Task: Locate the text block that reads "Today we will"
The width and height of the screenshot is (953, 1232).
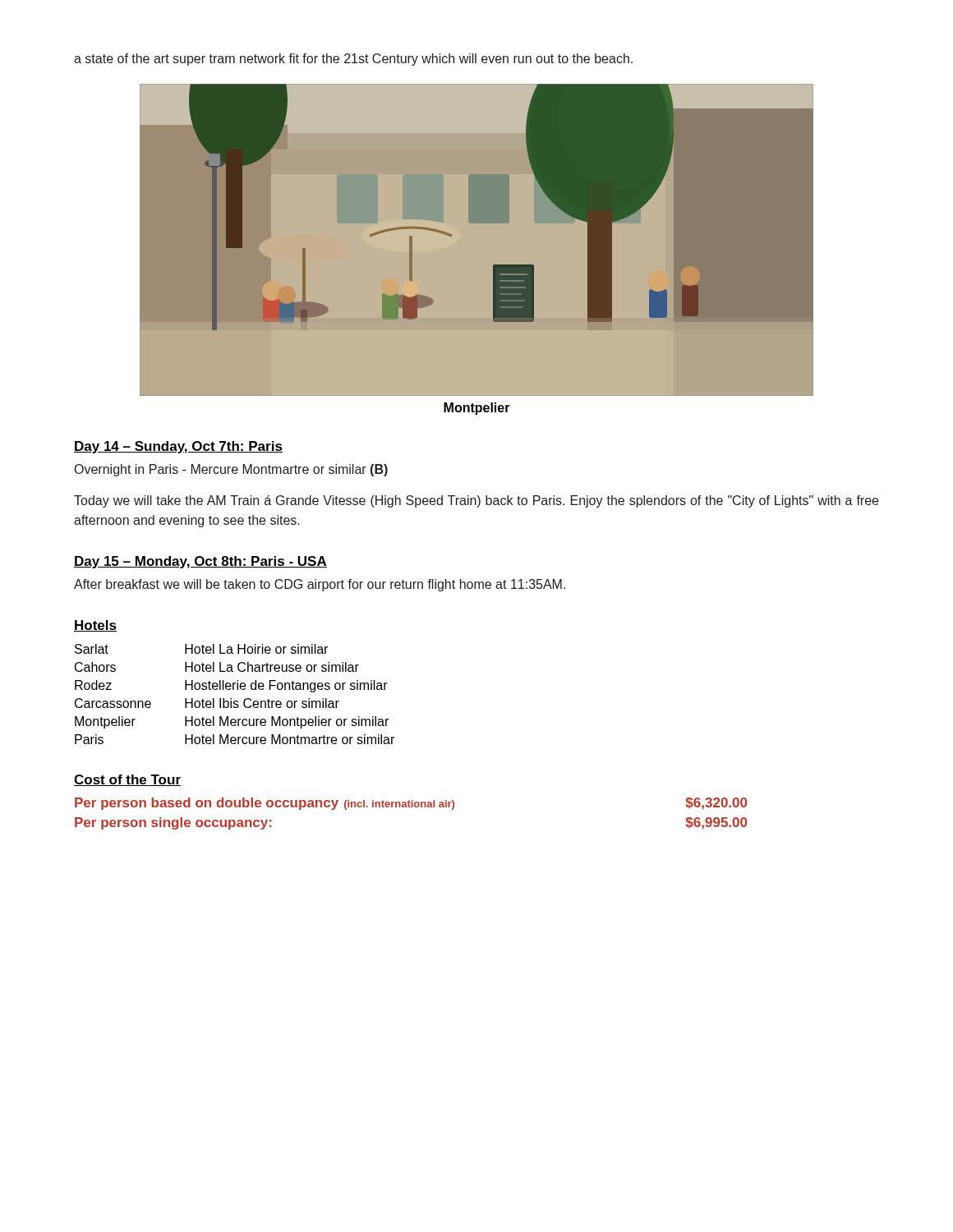Action: (476, 510)
